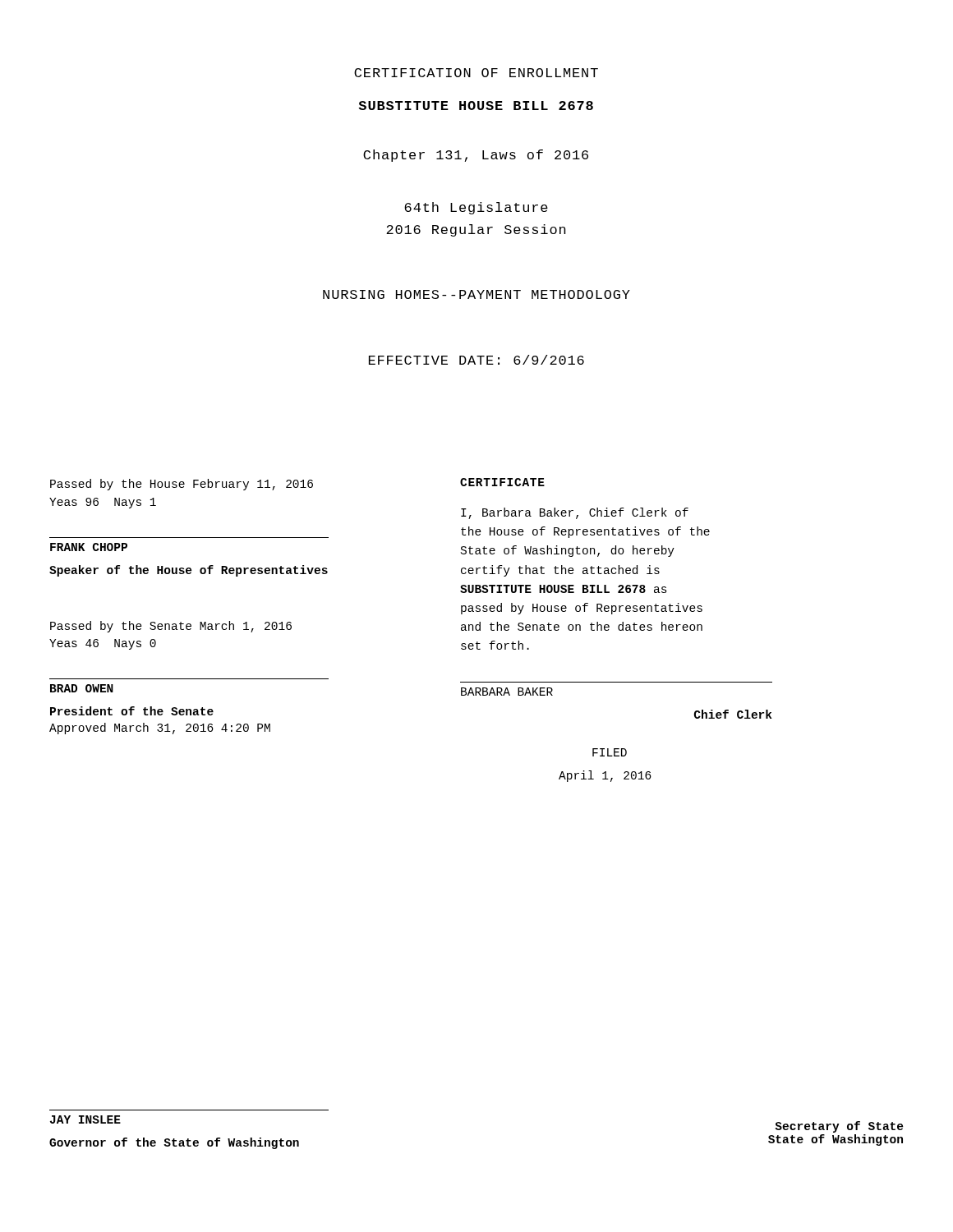Click on the passage starting "Speaker of the House of Representatives"

(189, 570)
